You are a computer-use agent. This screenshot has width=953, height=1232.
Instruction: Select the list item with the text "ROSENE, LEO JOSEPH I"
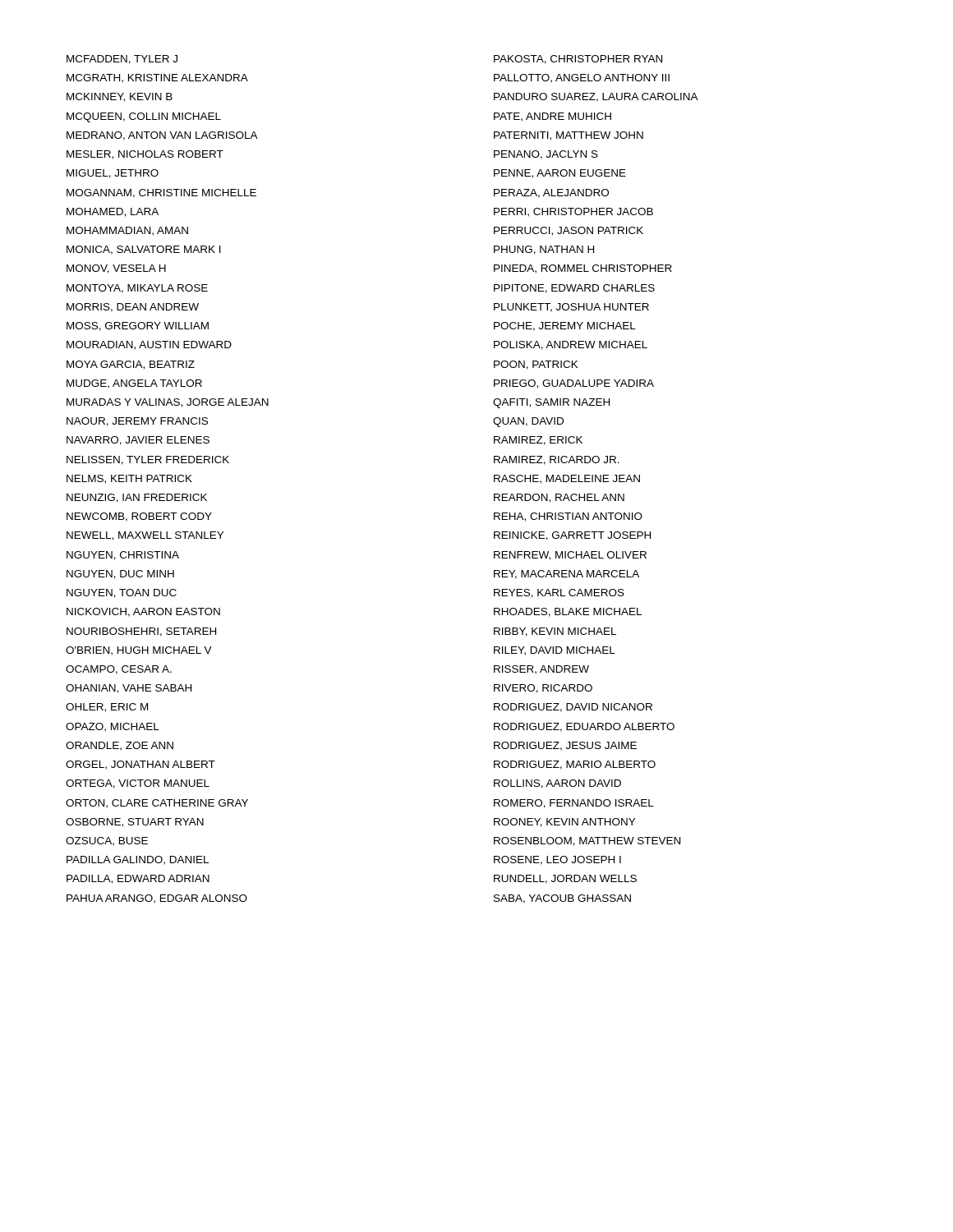(557, 860)
